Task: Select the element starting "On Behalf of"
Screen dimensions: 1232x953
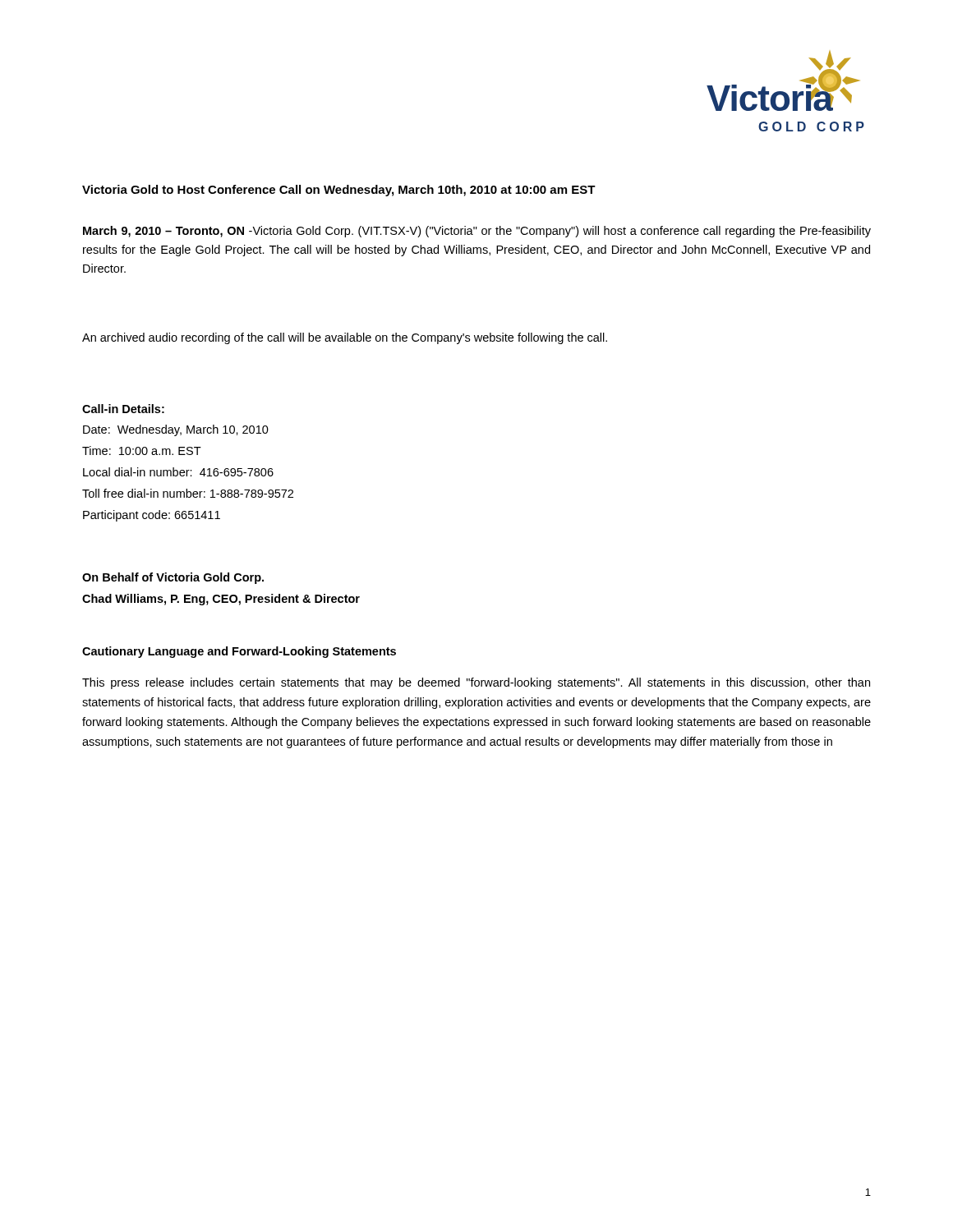Action: 173,578
